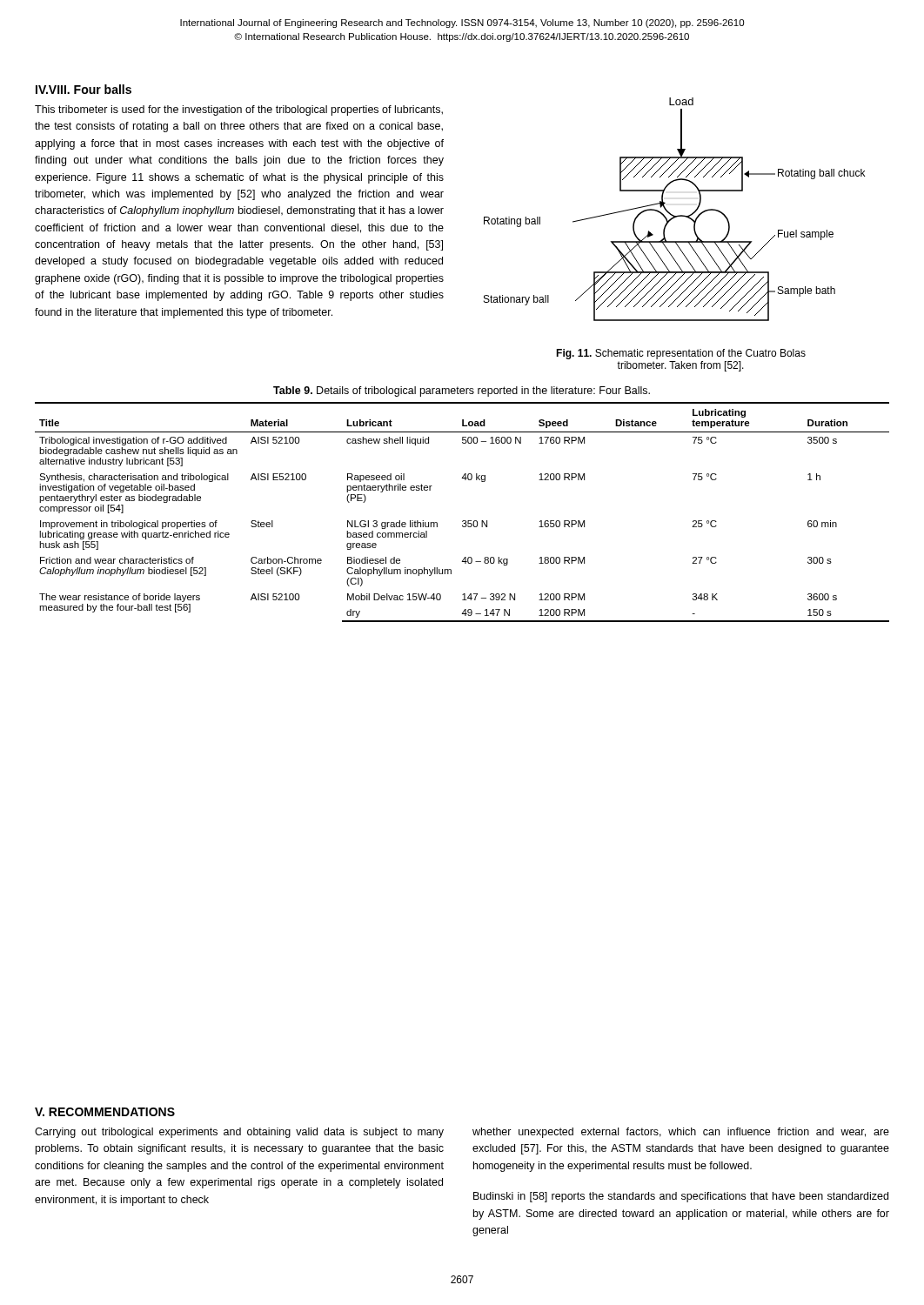Click on the region starting "IV.VIII. Four balls"
Viewport: 924px width, 1305px height.
(83, 90)
